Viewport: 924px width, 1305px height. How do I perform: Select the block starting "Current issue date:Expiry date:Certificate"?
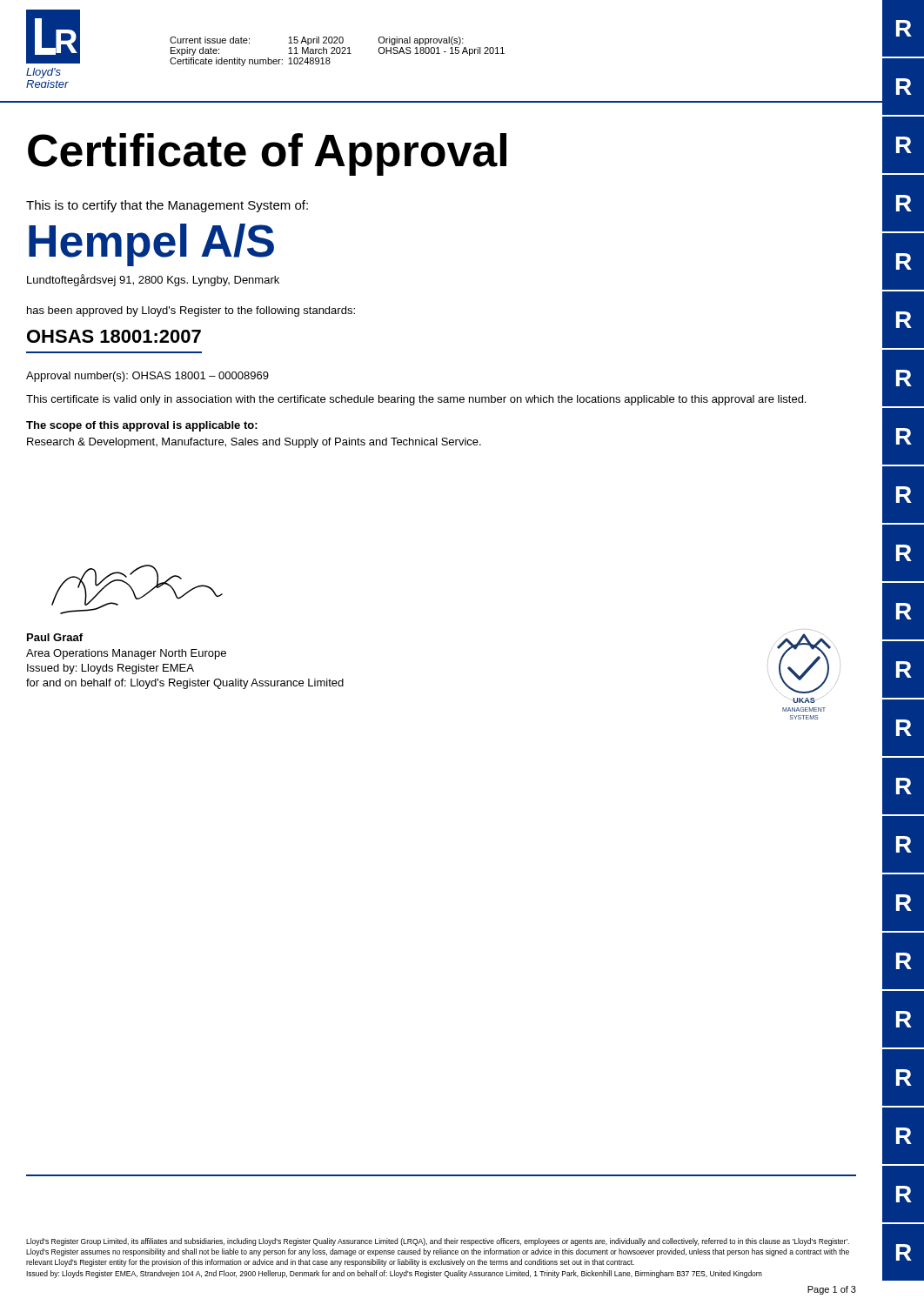pyautogui.click(x=337, y=51)
